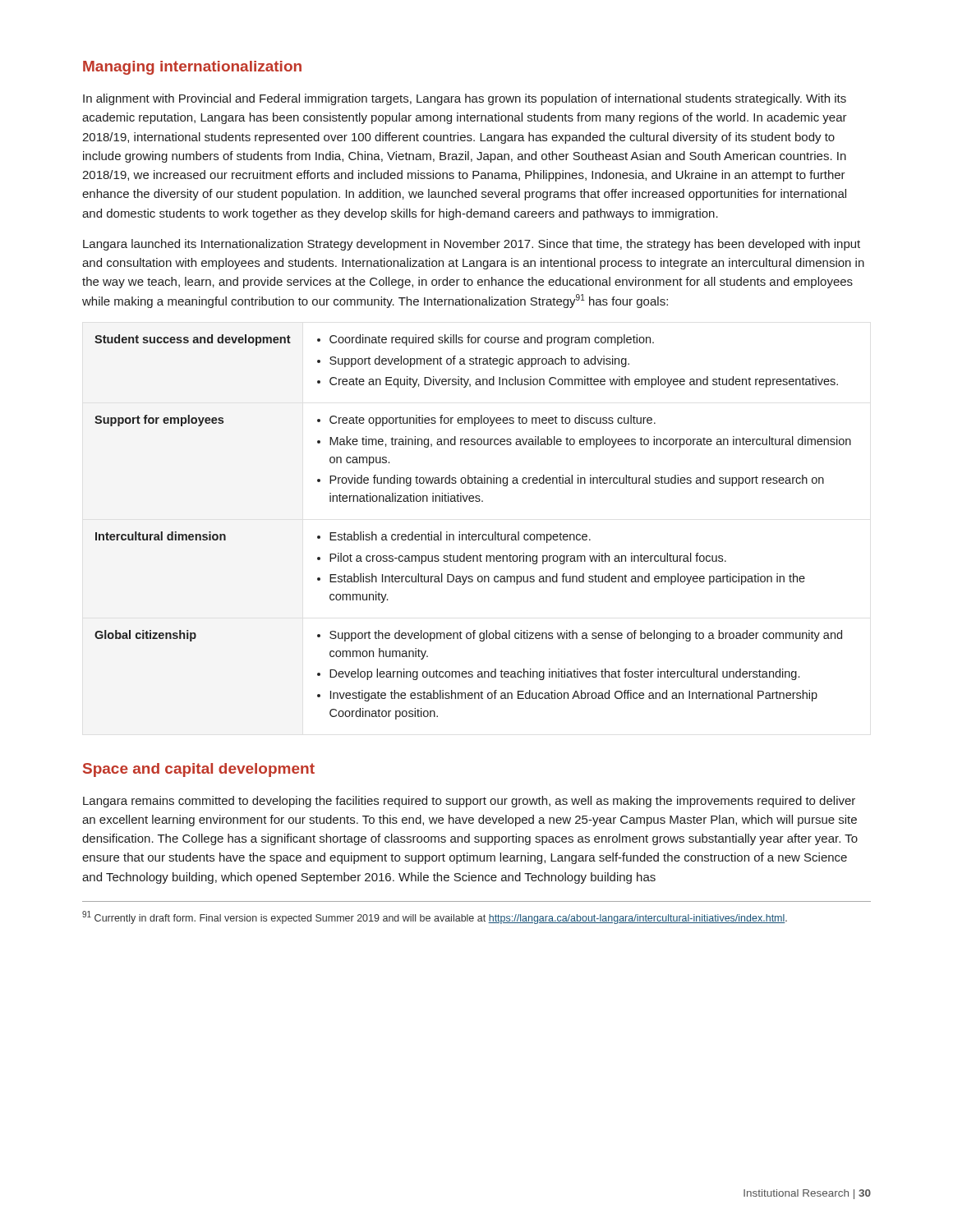Where is the passage that starts "In alignment with Provincial and"?

pyautogui.click(x=465, y=155)
